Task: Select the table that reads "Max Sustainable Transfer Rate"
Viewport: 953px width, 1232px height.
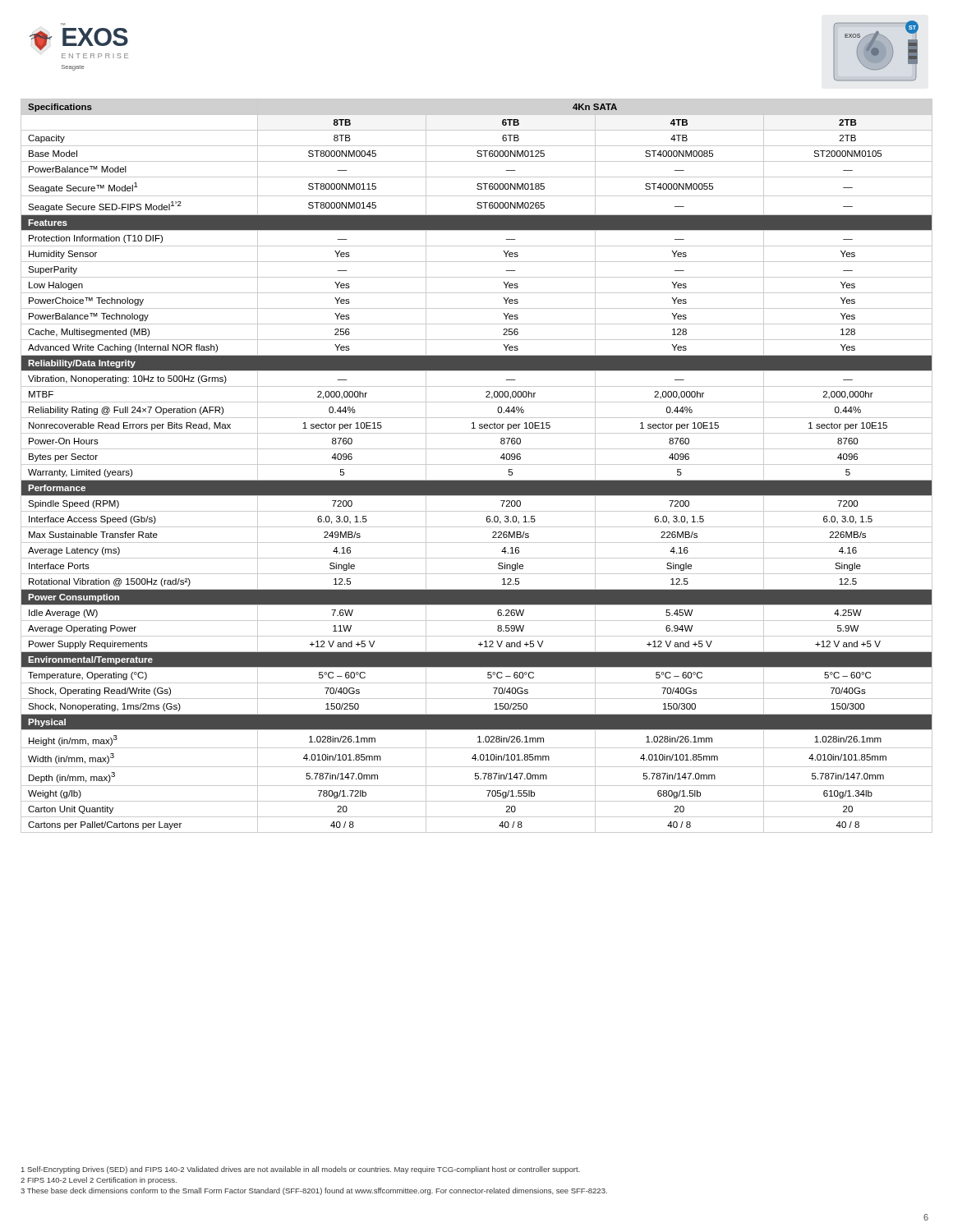Action: pos(476,466)
